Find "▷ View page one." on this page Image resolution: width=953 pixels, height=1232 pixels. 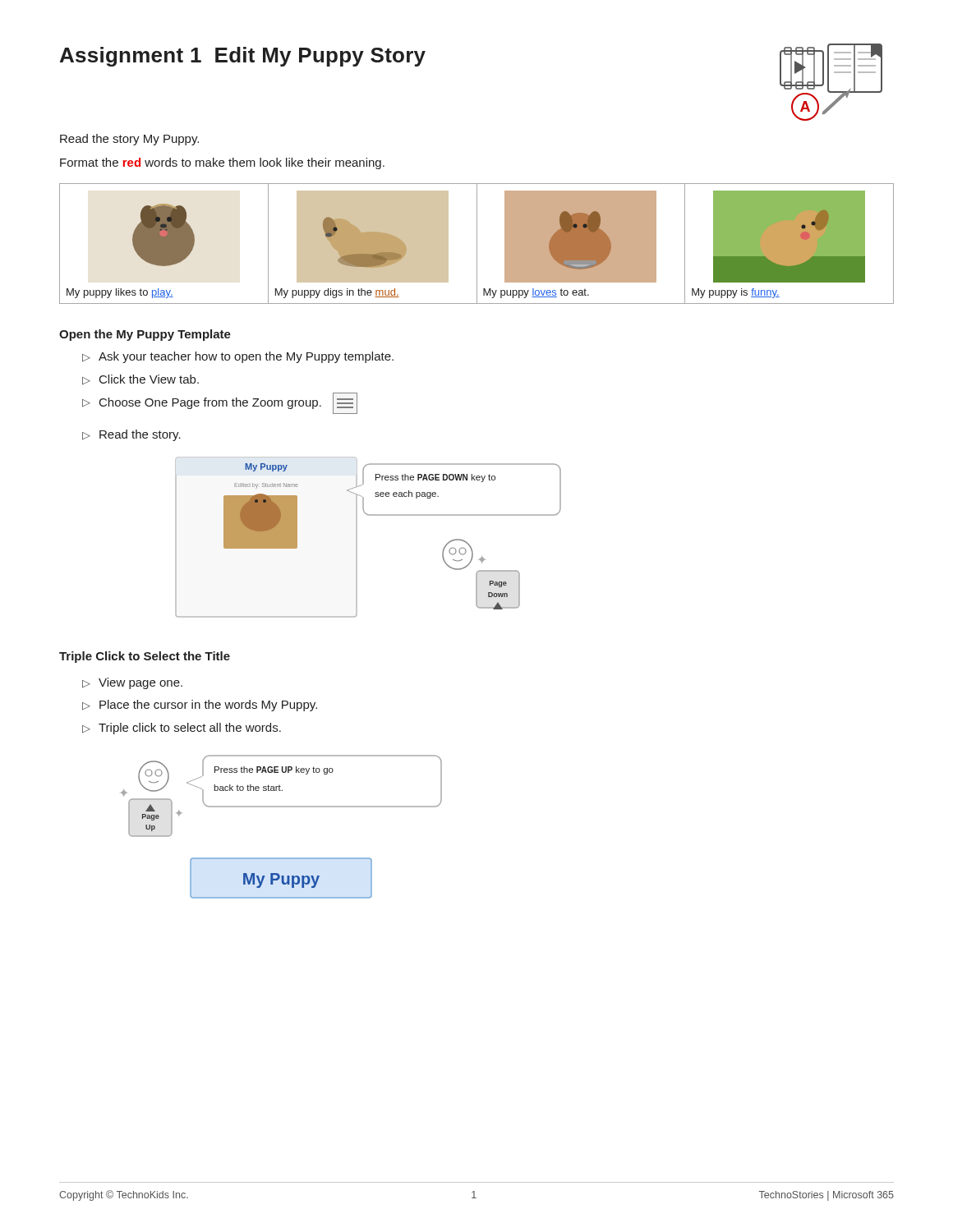[132, 683]
